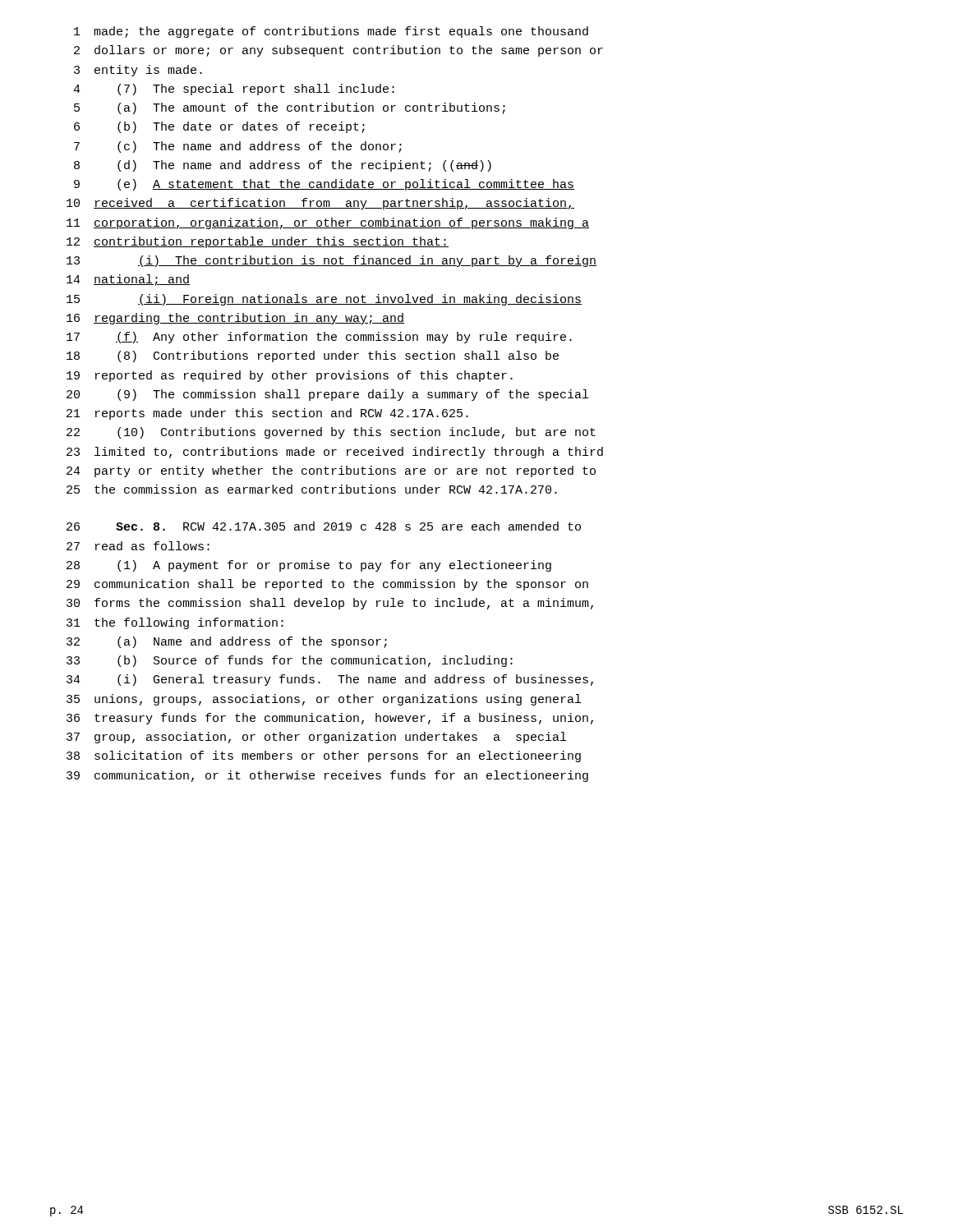The image size is (953, 1232).
Task: Point to the block beginning "28 (1) A payment for"
Action: pyautogui.click(x=476, y=566)
